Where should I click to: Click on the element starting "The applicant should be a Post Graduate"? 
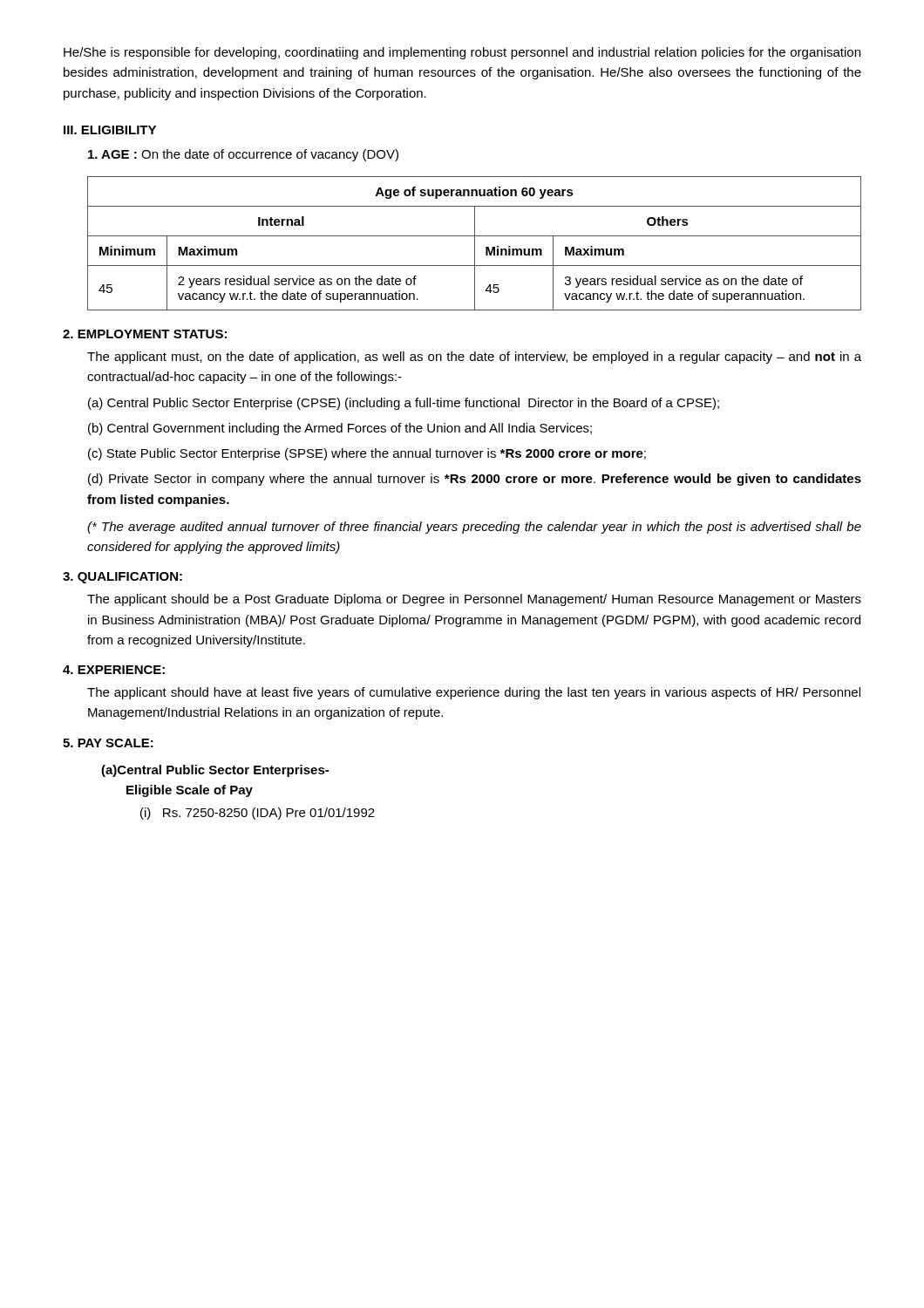click(474, 619)
